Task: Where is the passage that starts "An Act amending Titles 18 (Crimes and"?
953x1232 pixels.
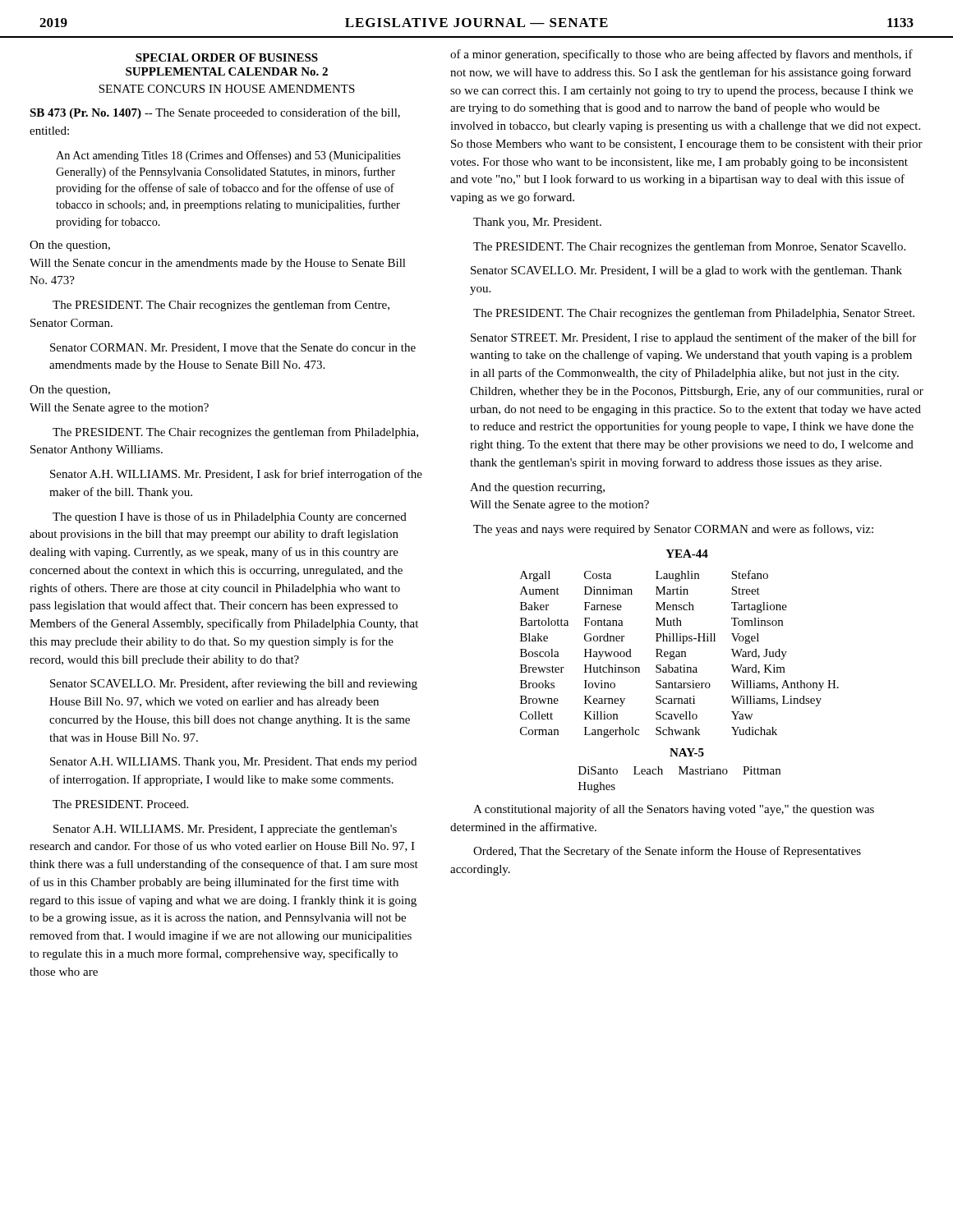Action: (240, 188)
